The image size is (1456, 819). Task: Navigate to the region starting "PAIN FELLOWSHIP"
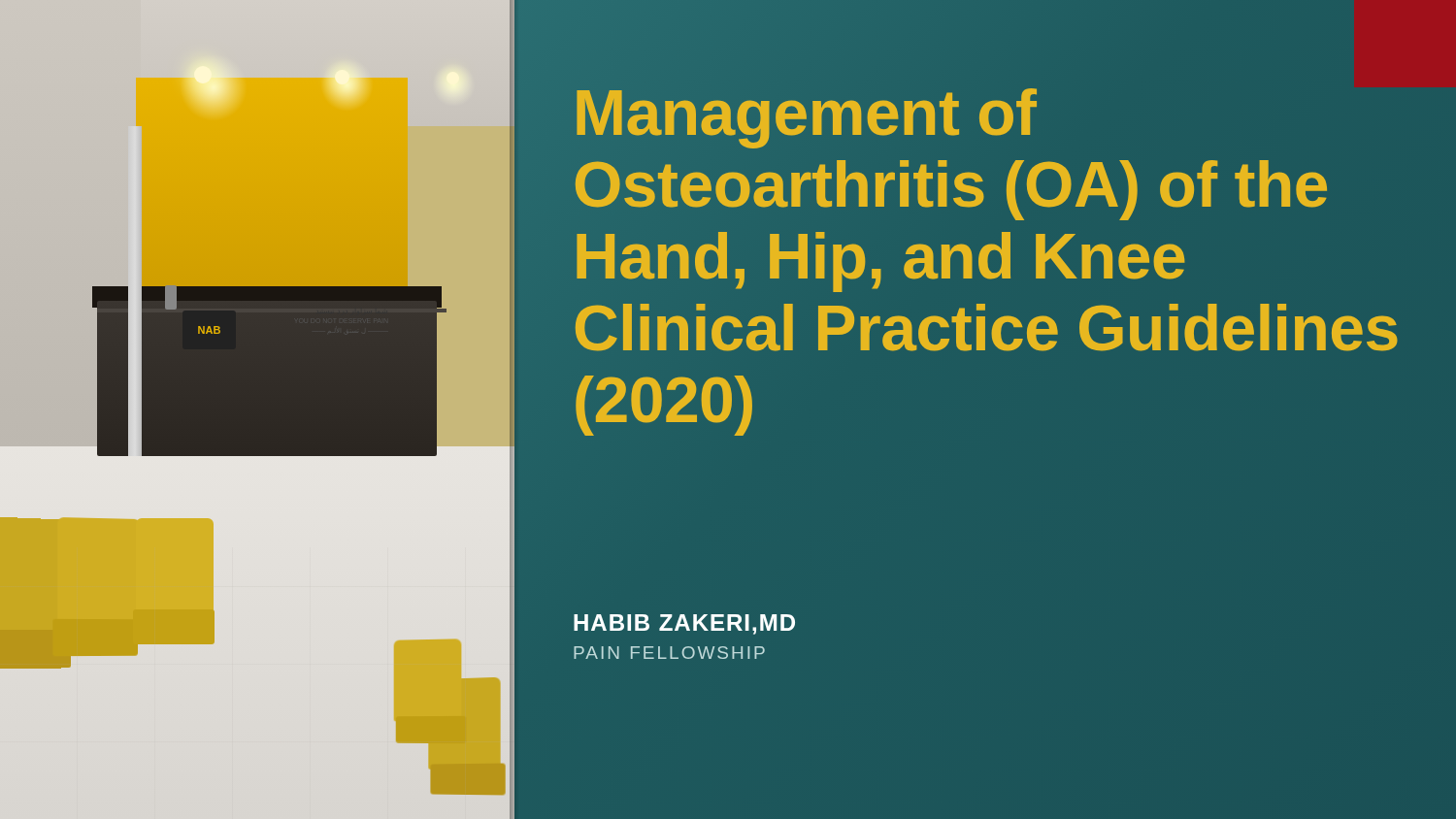pos(670,653)
